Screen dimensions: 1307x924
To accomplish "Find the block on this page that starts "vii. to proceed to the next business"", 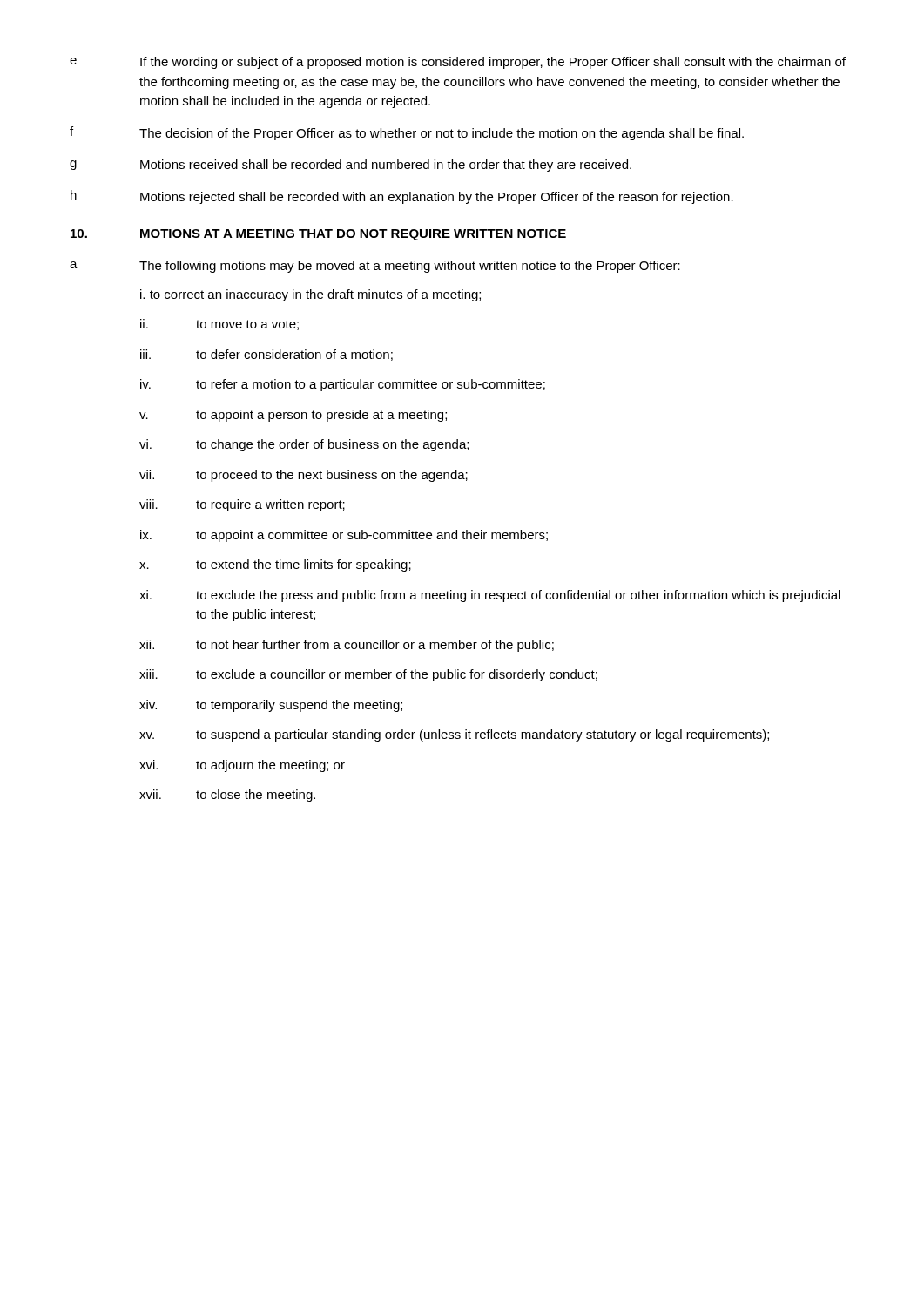I will [304, 475].
